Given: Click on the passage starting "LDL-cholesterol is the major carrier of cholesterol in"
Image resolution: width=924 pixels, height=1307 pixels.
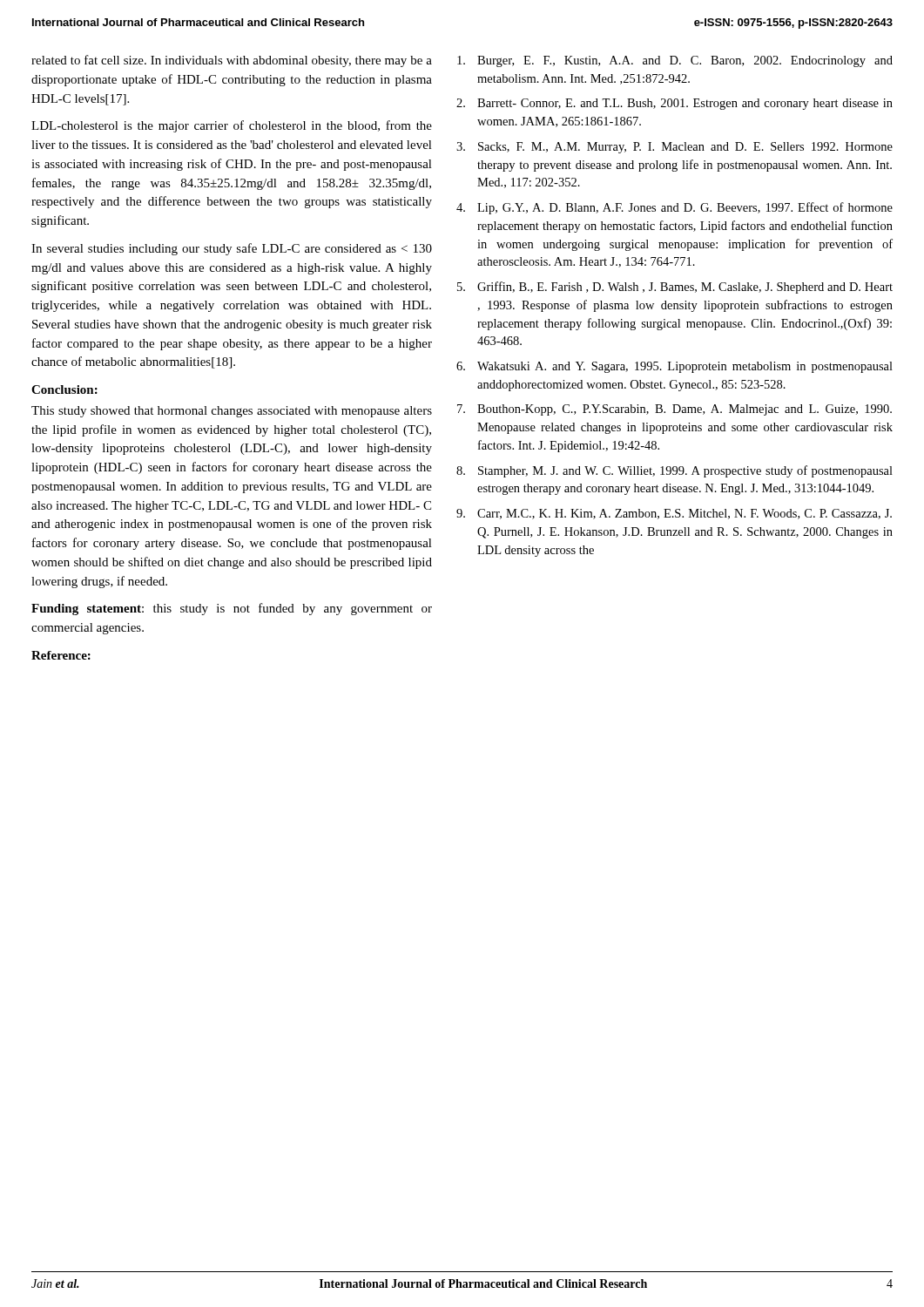Looking at the screenshot, I should click(x=232, y=173).
